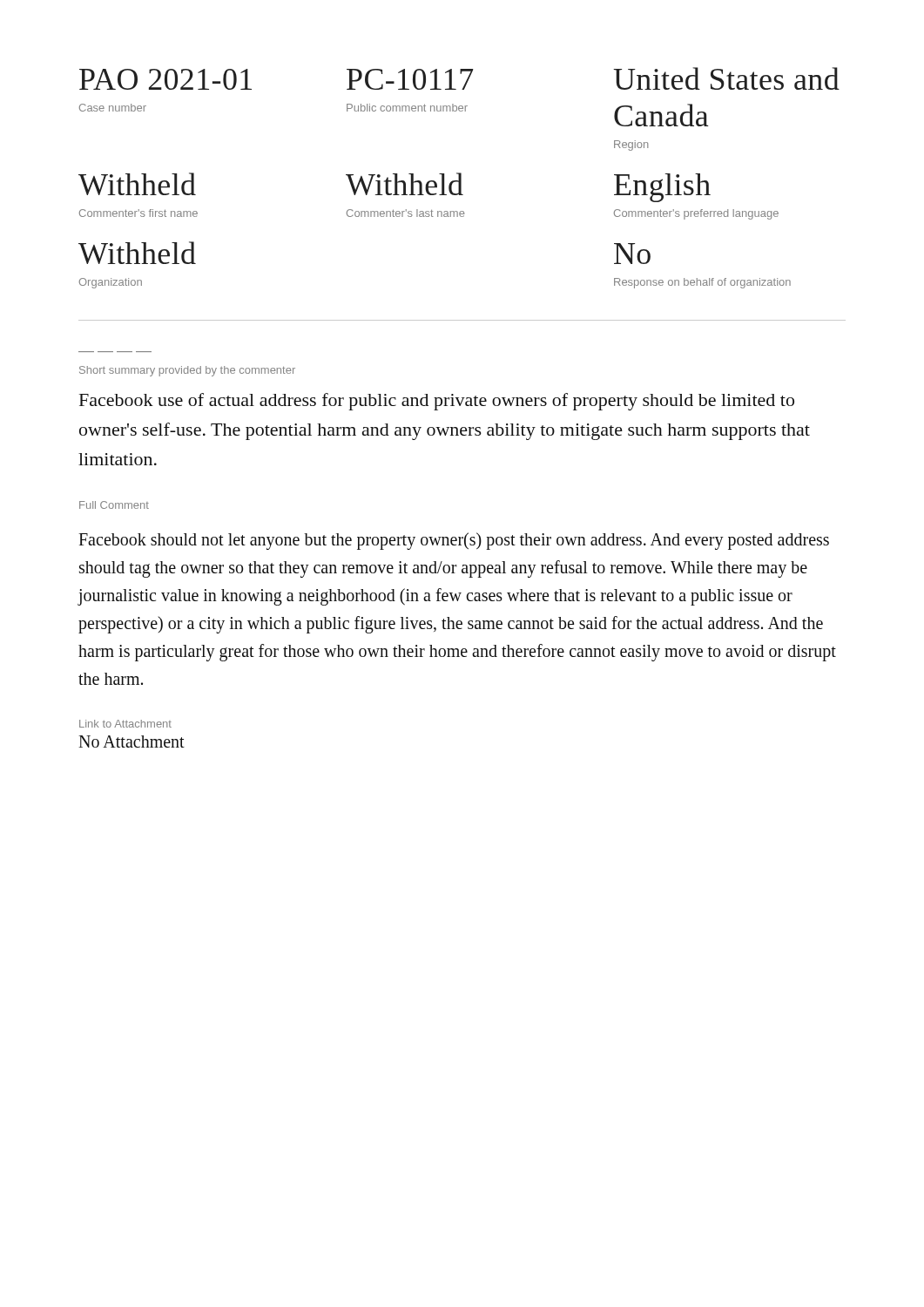Viewport: 924px width, 1307px height.
Task: Locate the text "Short summary provided by the commenter"
Action: tap(187, 370)
